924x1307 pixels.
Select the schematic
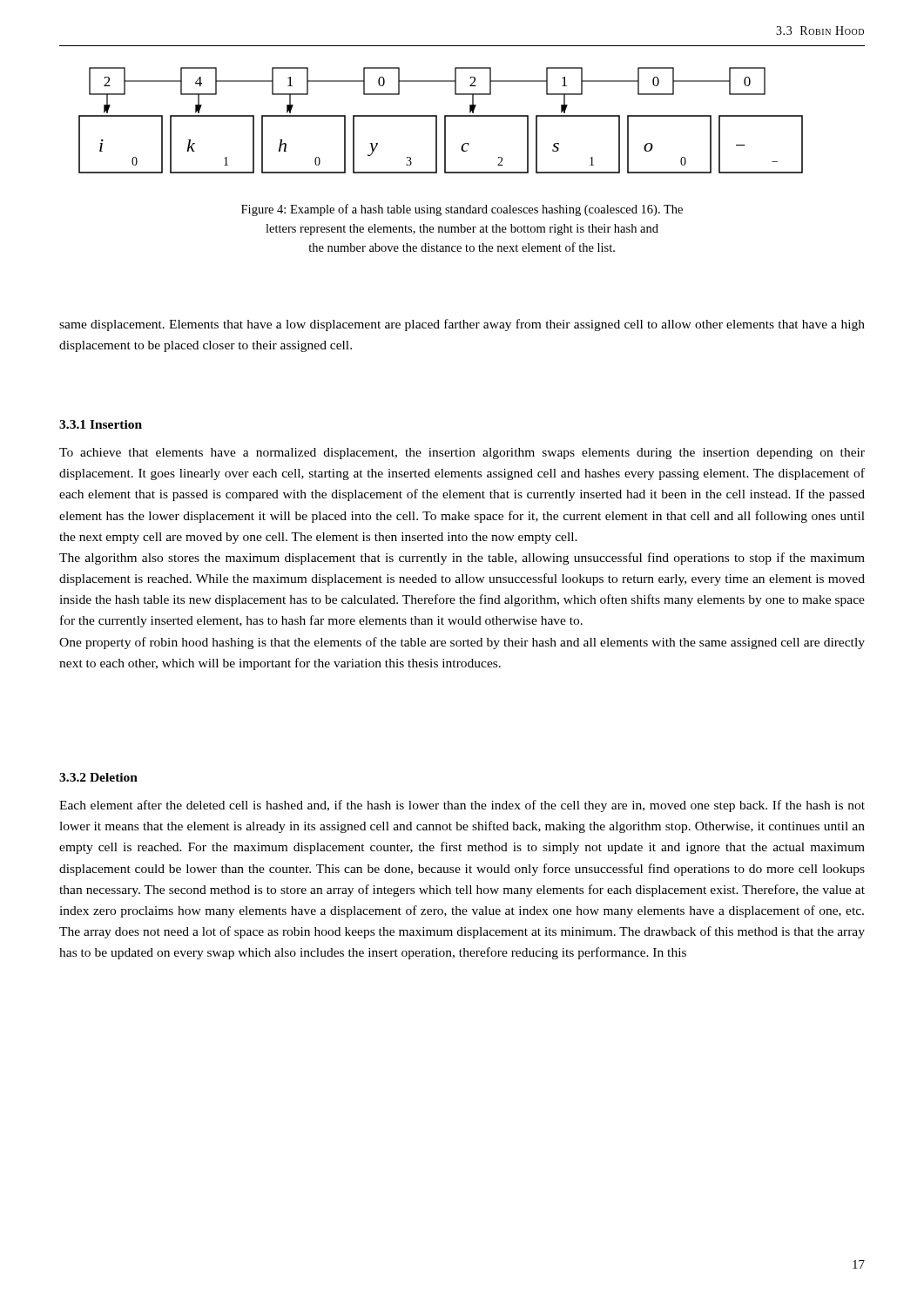tap(462, 127)
